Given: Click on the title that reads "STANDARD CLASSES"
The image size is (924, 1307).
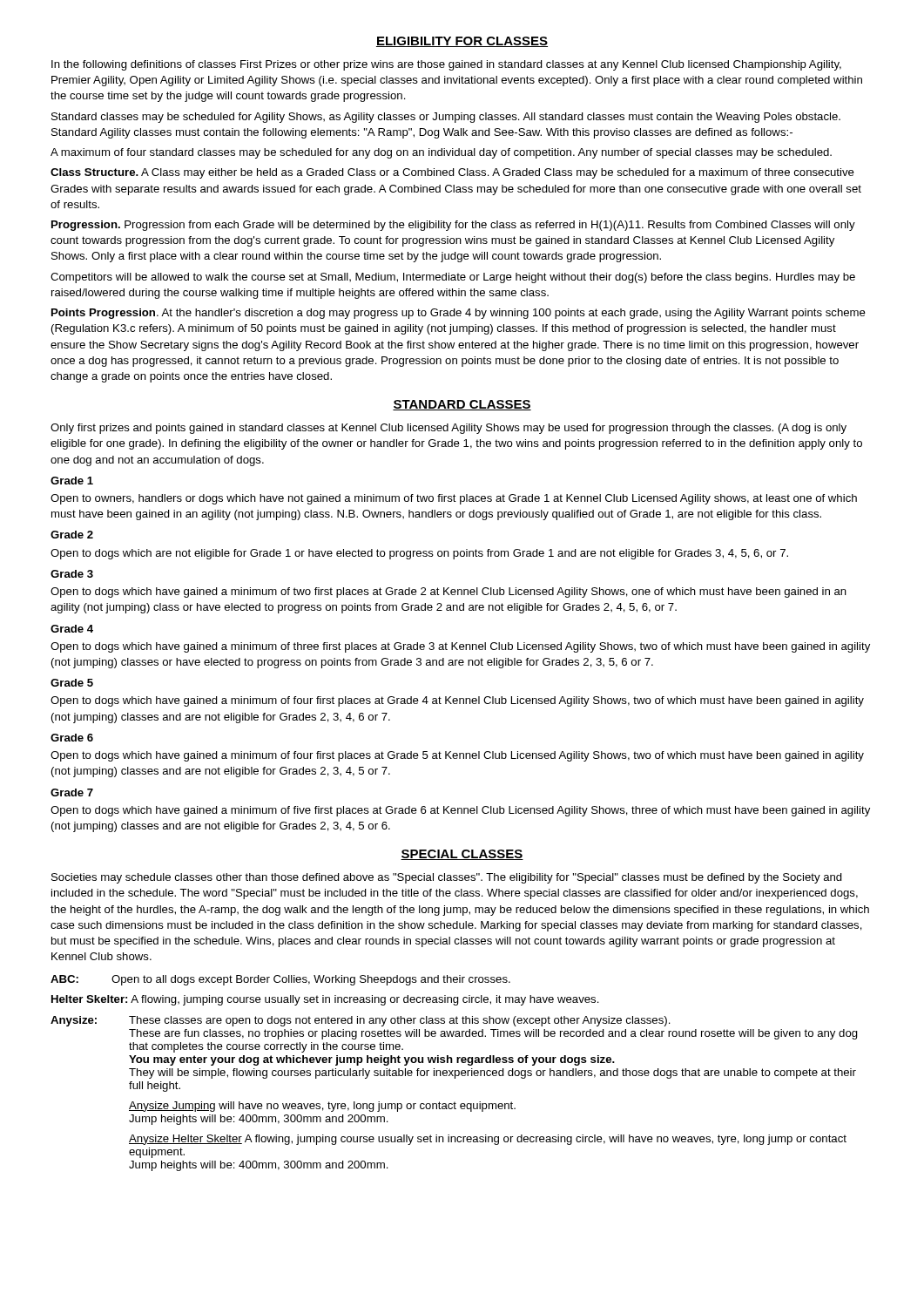Looking at the screenshot, I should click(x=462, y=404).
